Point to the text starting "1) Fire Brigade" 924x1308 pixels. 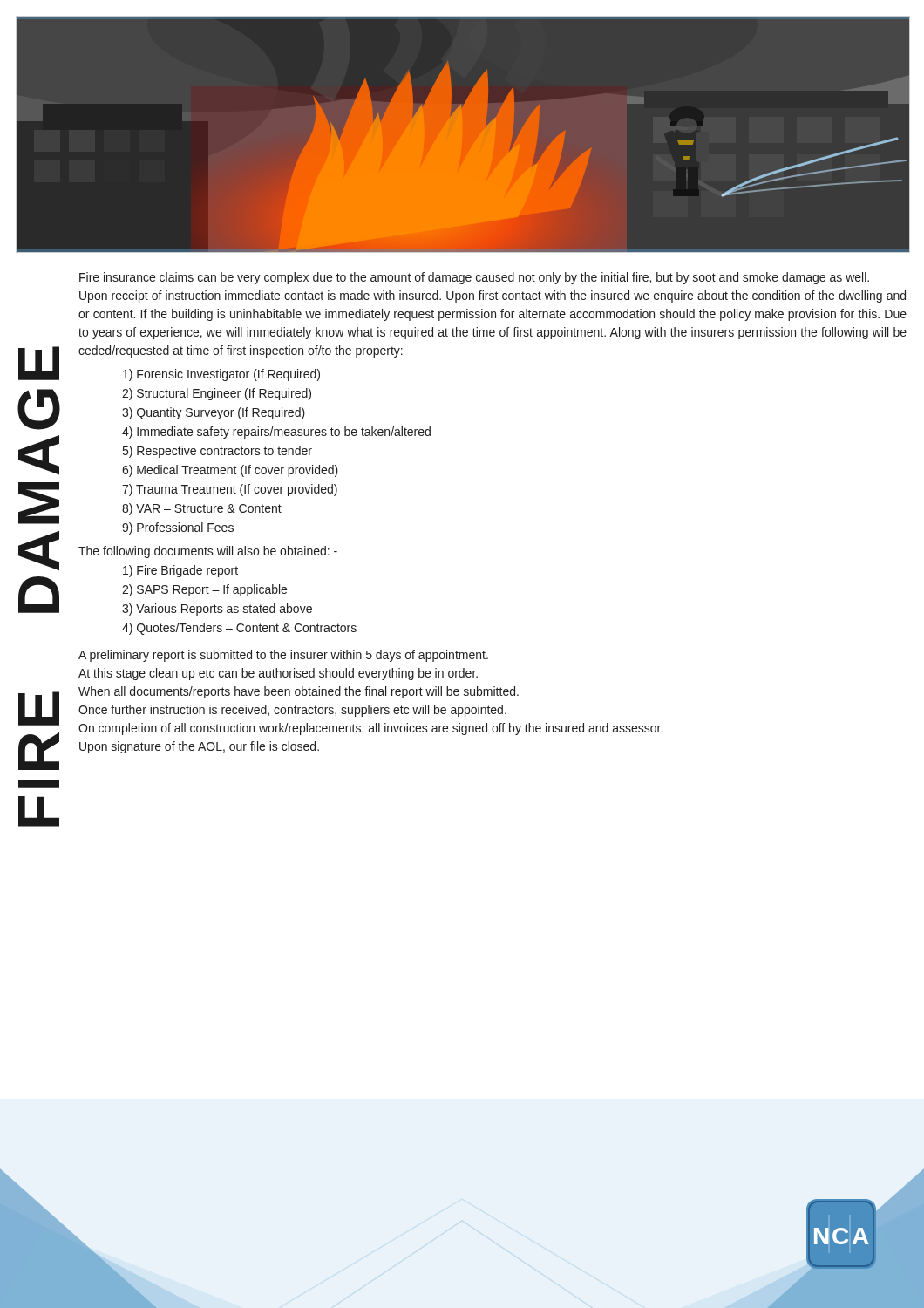[x=180, y=570]
